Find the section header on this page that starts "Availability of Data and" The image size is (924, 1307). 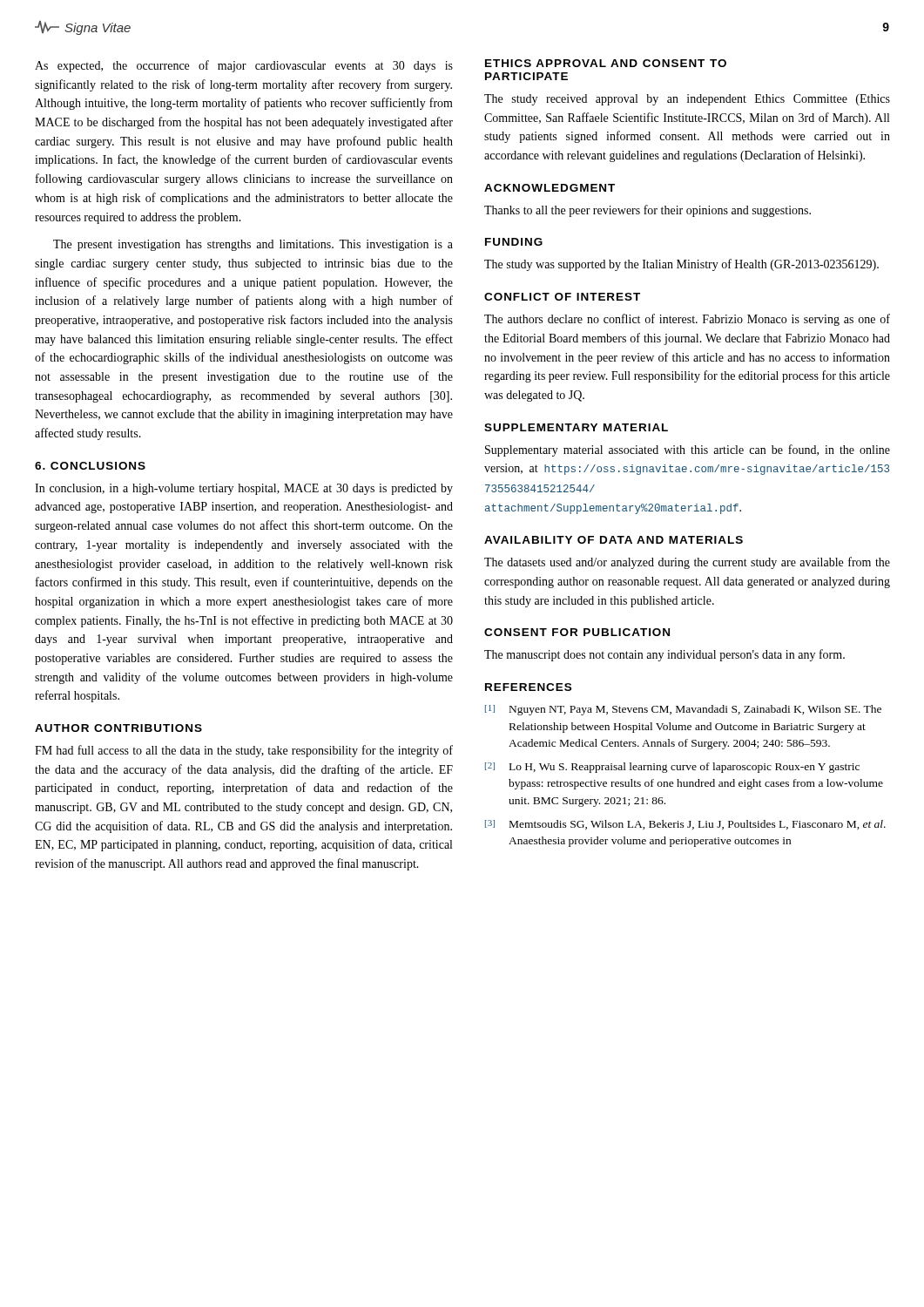coord(614,540)
